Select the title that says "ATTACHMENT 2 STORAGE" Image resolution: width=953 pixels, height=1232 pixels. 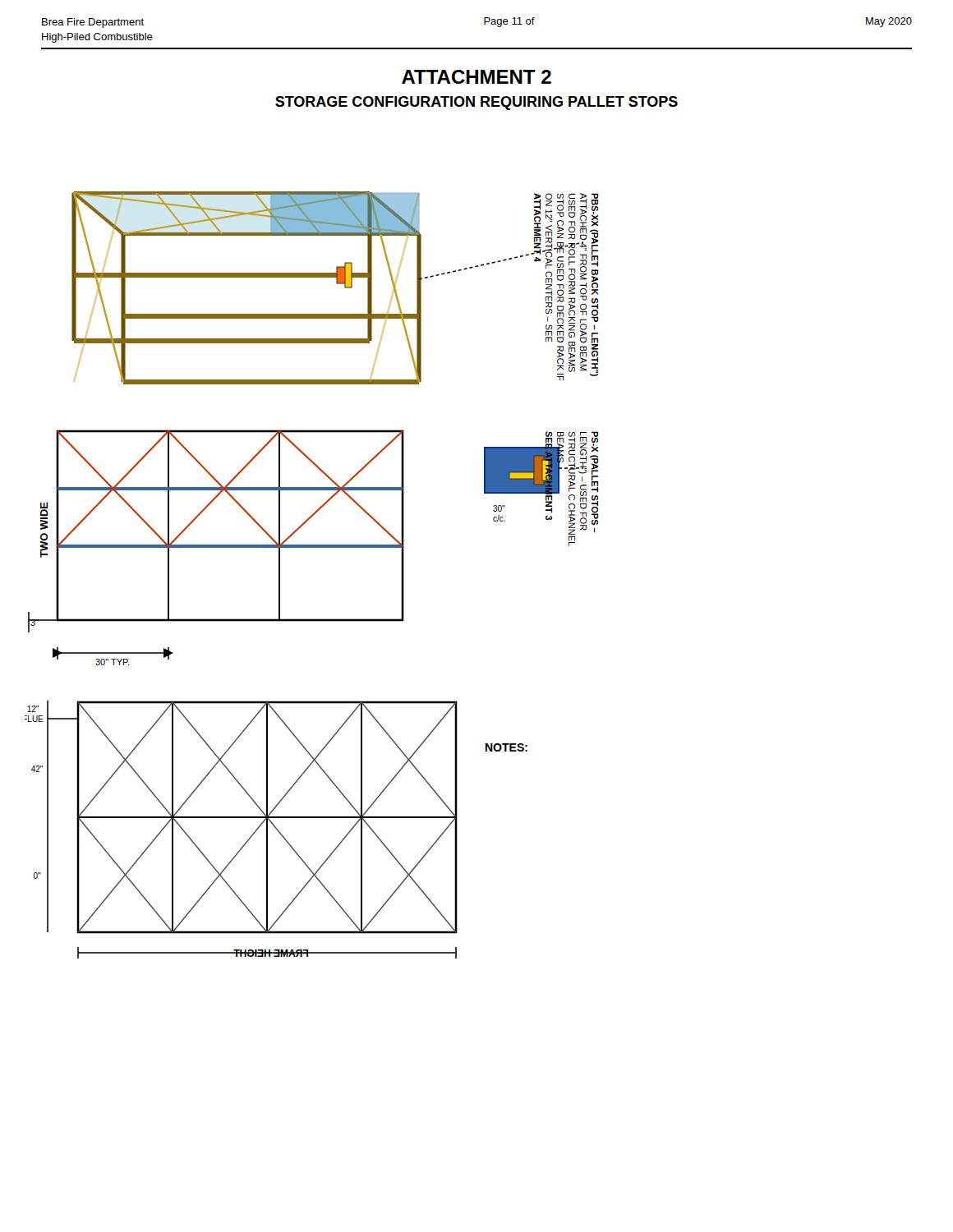pyautogui.click(x=476, y=88)
